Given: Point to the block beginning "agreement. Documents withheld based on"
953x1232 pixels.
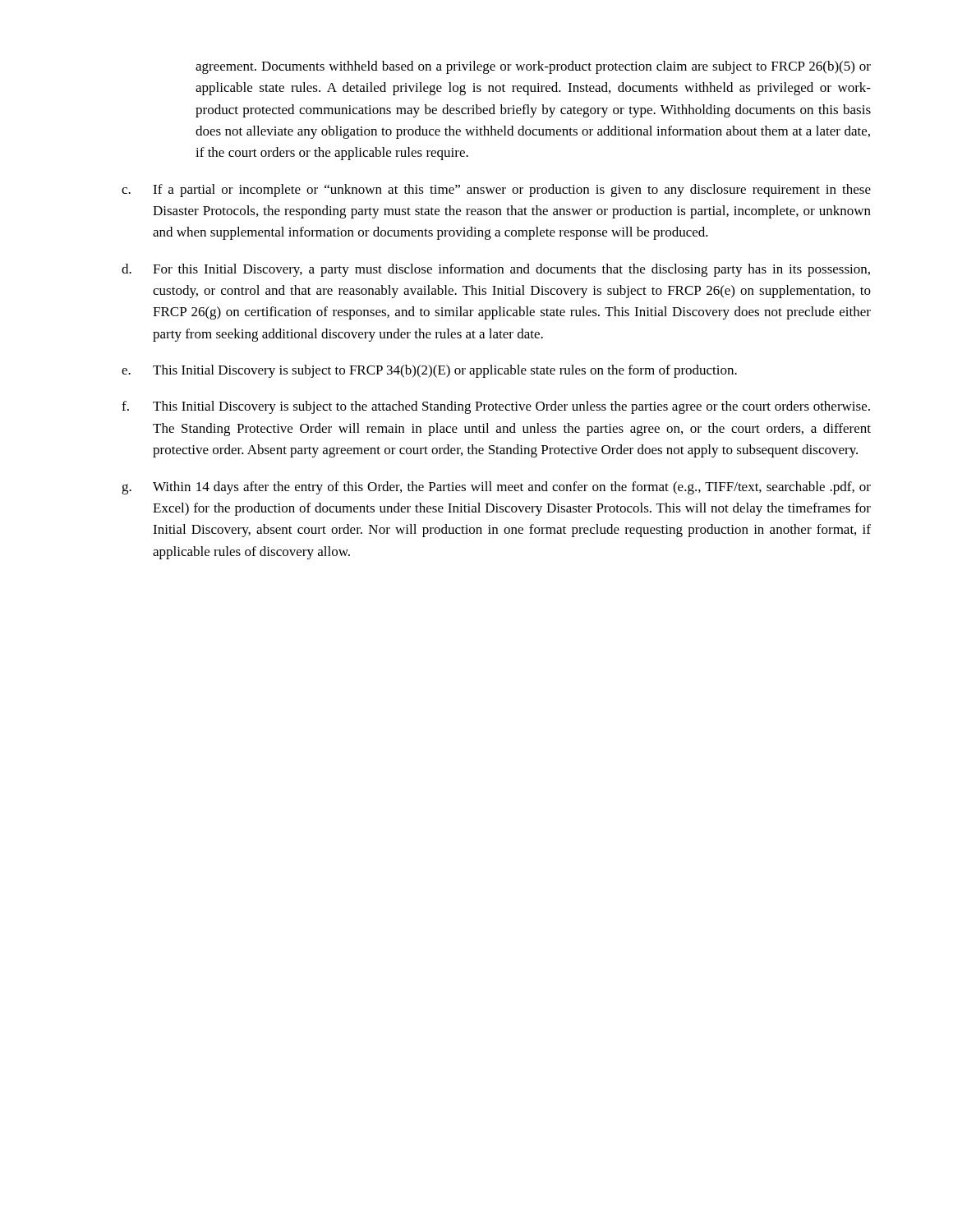Looking at the screenshot, I should 533,109.
